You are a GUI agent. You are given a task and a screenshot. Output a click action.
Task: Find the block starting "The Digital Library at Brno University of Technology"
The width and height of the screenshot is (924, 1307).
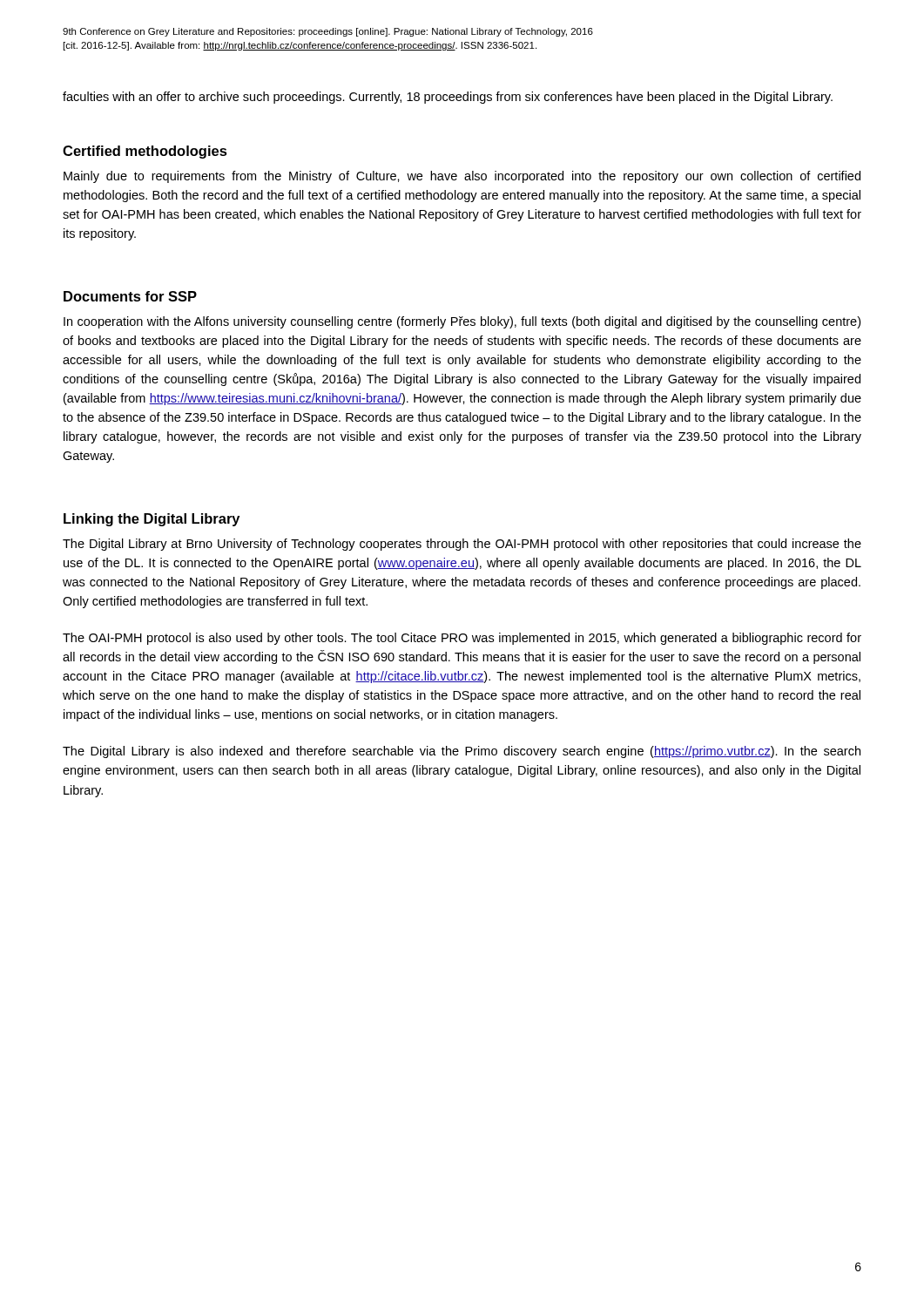point(462,573)
